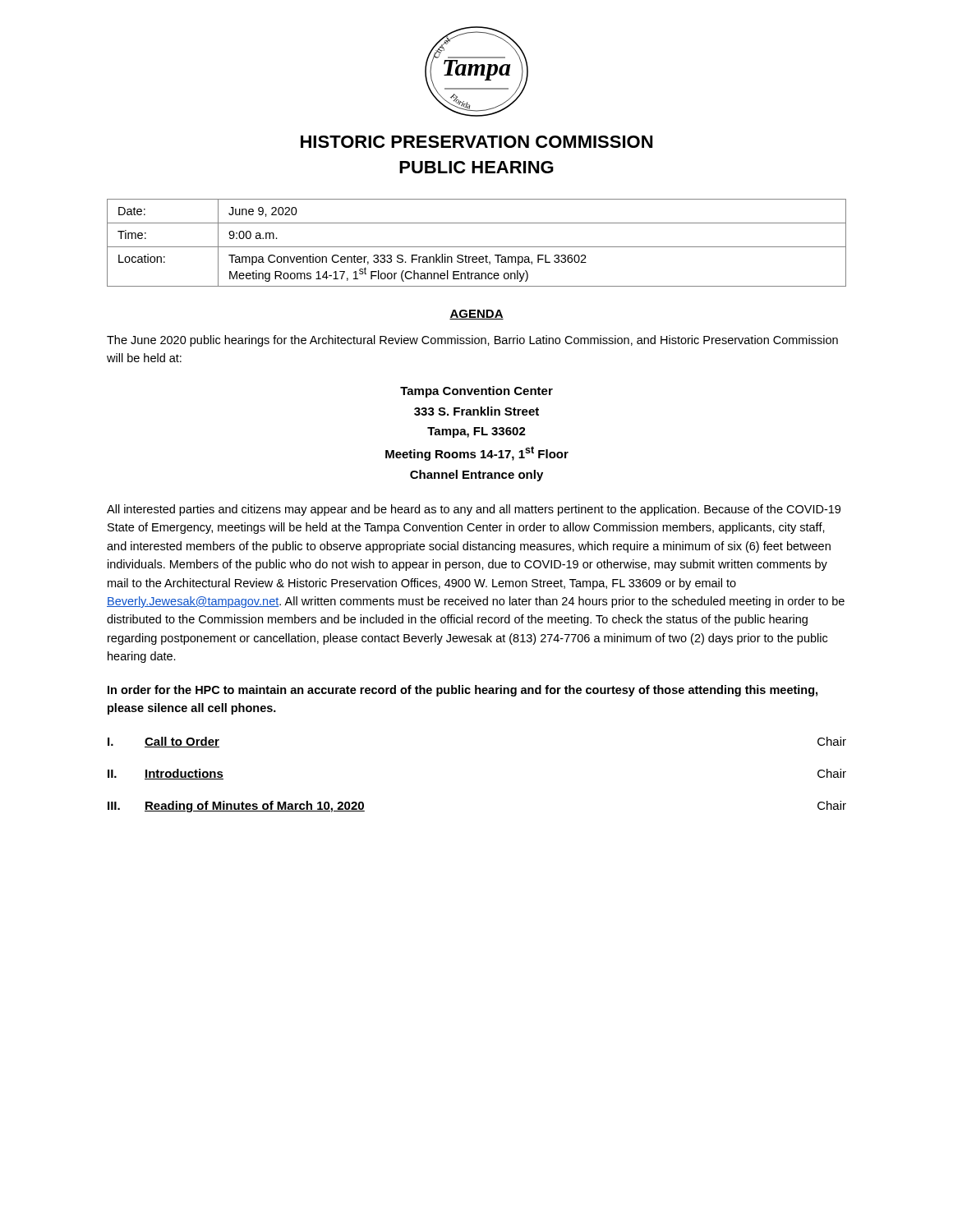Point to "I. Call to Order Chair"
Viewport: 953px width, 1232px height.
182,742
